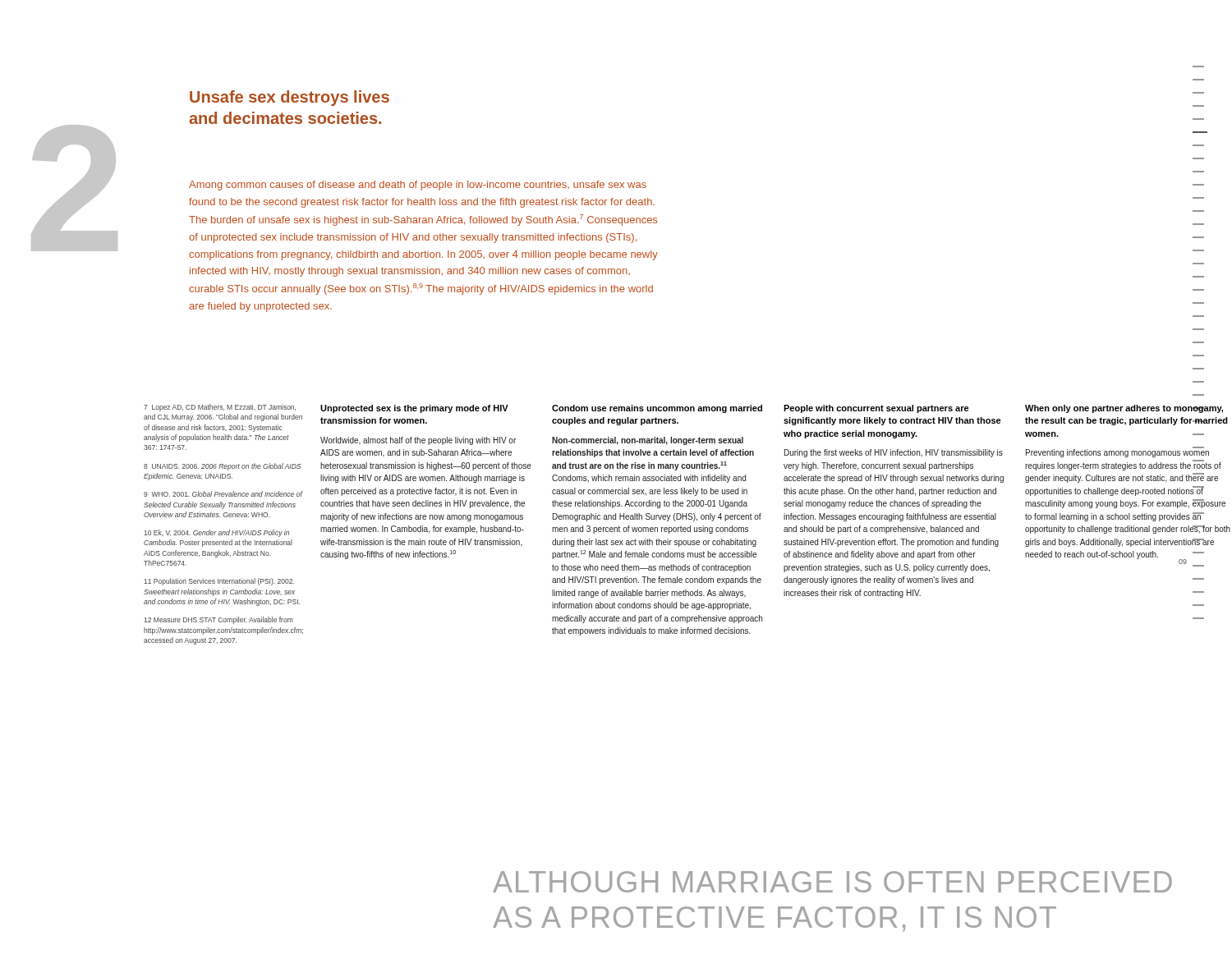Locate the text block that says "Among common causes"
This screenshot has height=968, width=1232.
click(425, 246)
